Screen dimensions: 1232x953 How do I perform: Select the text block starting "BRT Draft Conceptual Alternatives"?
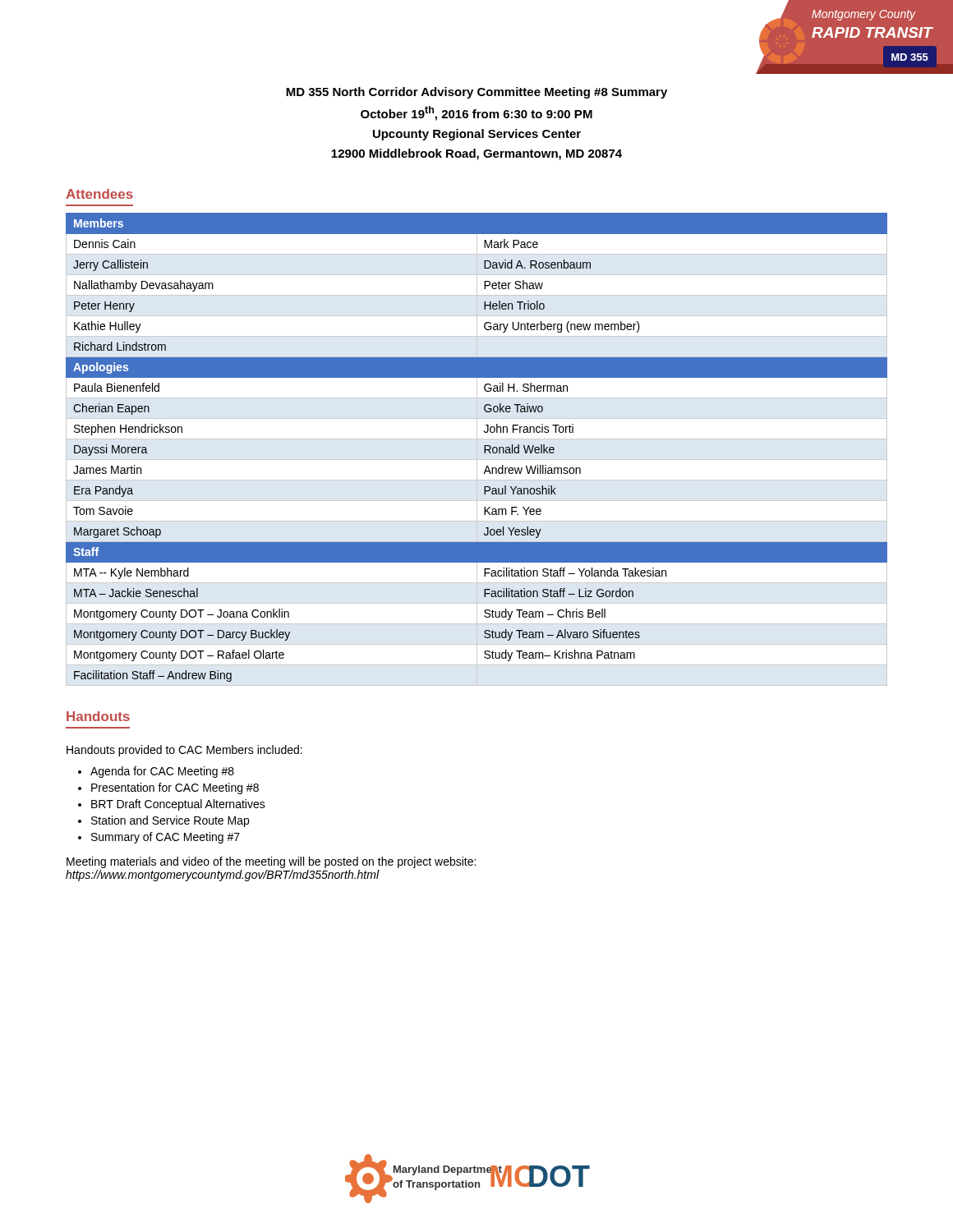point(178,804)
